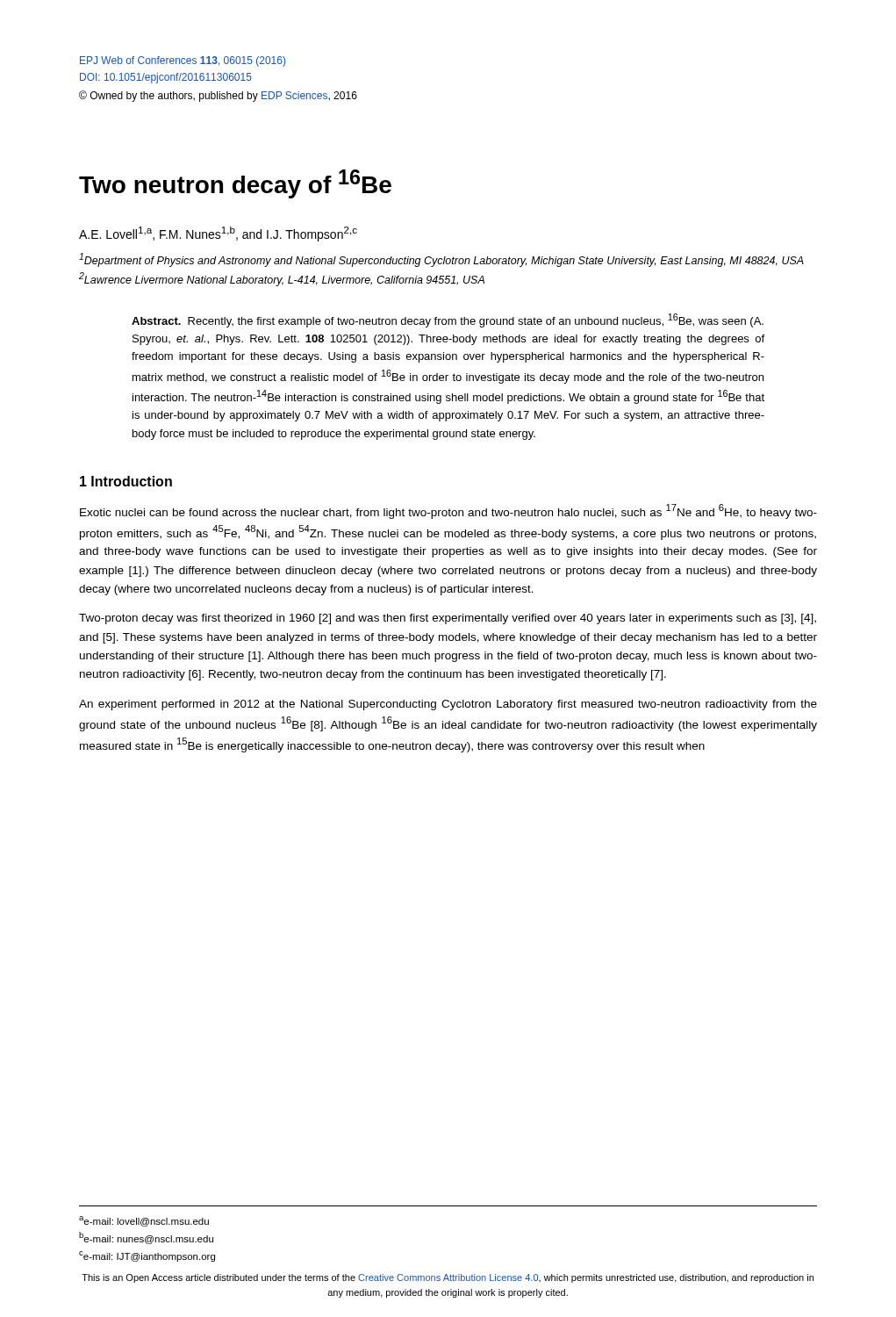This screenshot has height=1317, width=896.
Task: Select the region starting "A.E. Lovell1,a, F.M."
Action: [218, 233]
